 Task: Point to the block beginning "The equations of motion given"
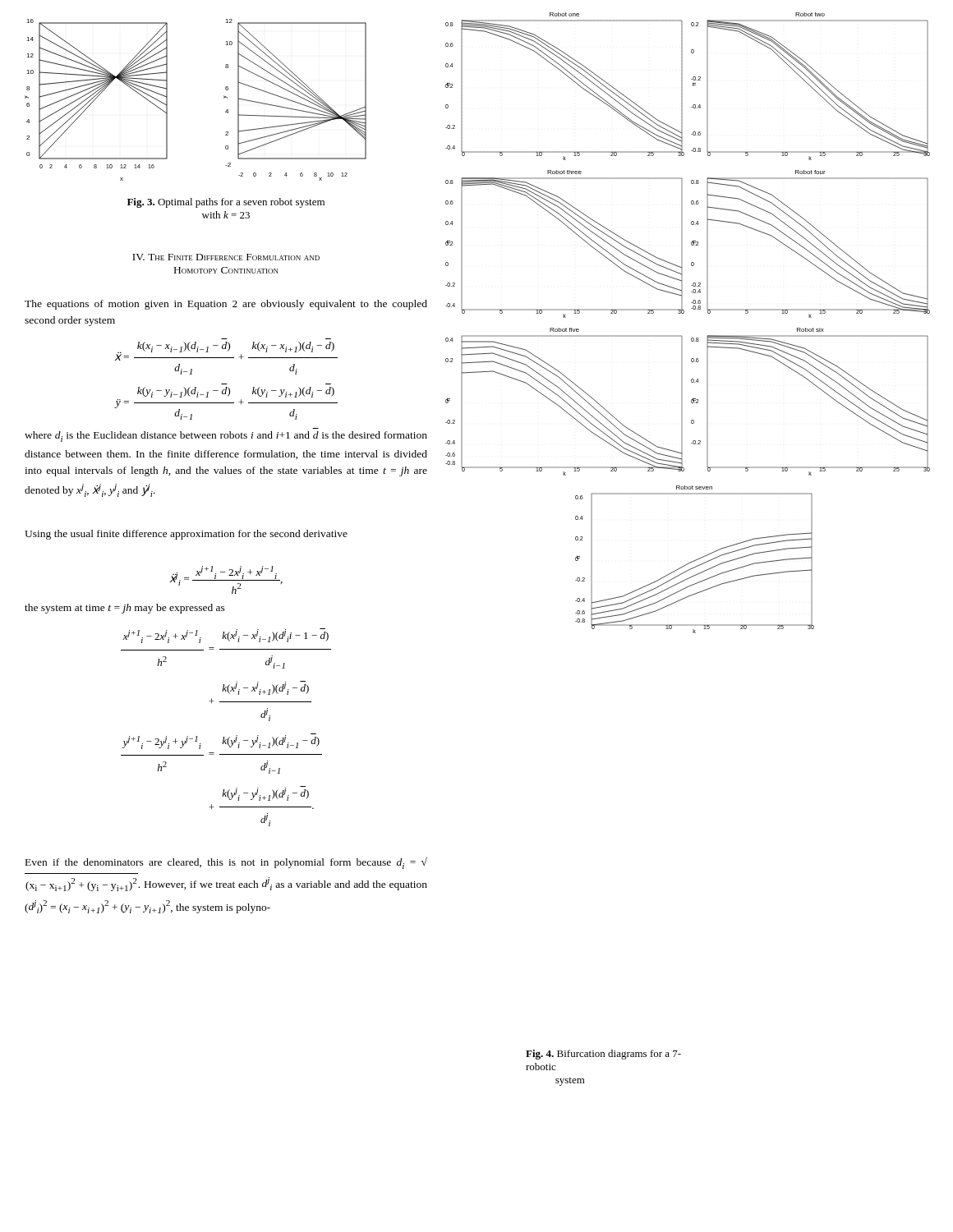point(226,312)
